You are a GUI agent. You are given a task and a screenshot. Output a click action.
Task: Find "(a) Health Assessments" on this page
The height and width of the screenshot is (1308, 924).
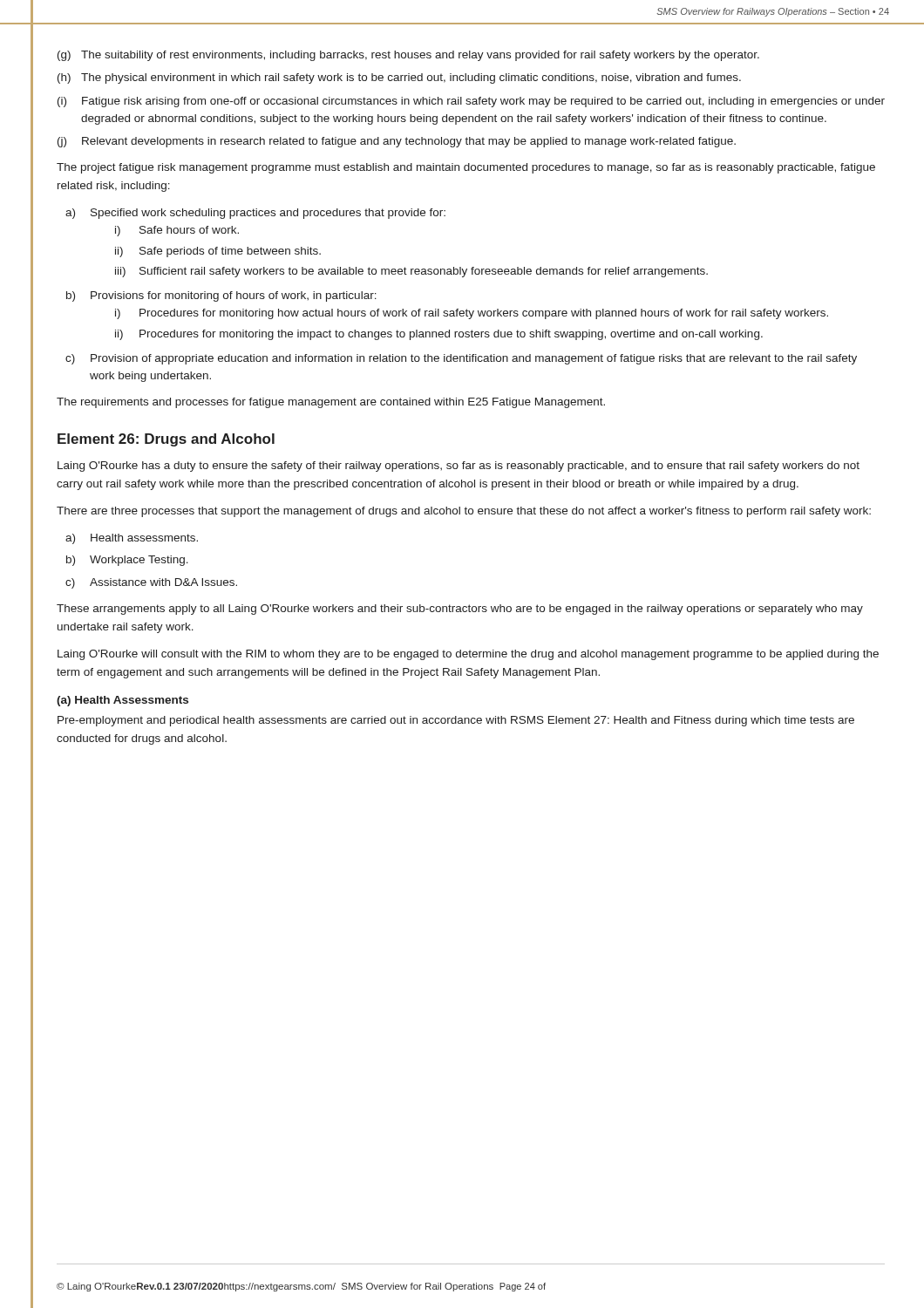(123, 700)
